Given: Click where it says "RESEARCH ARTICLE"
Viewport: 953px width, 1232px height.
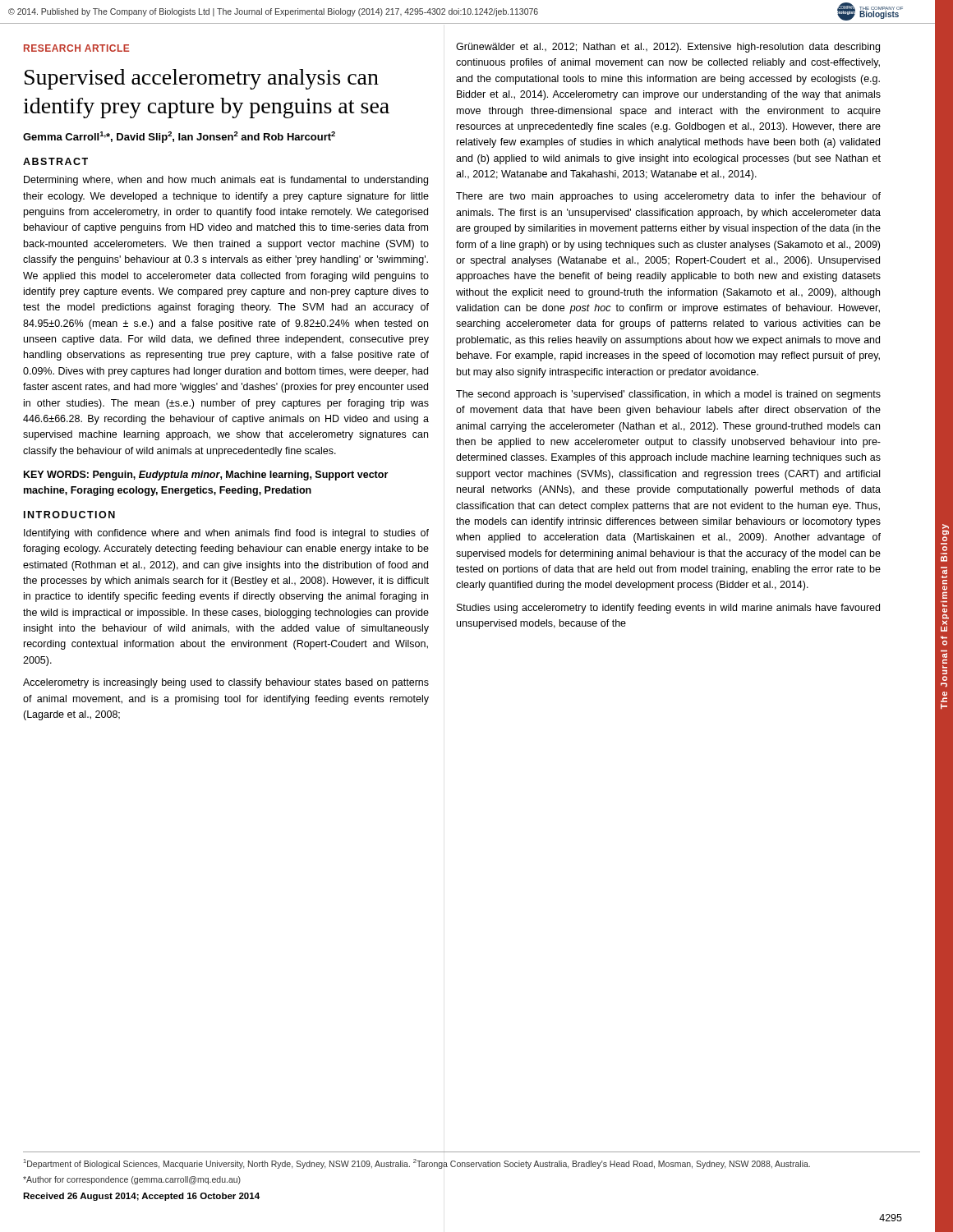Looking at the screenshot, I should tap(76, 48).
